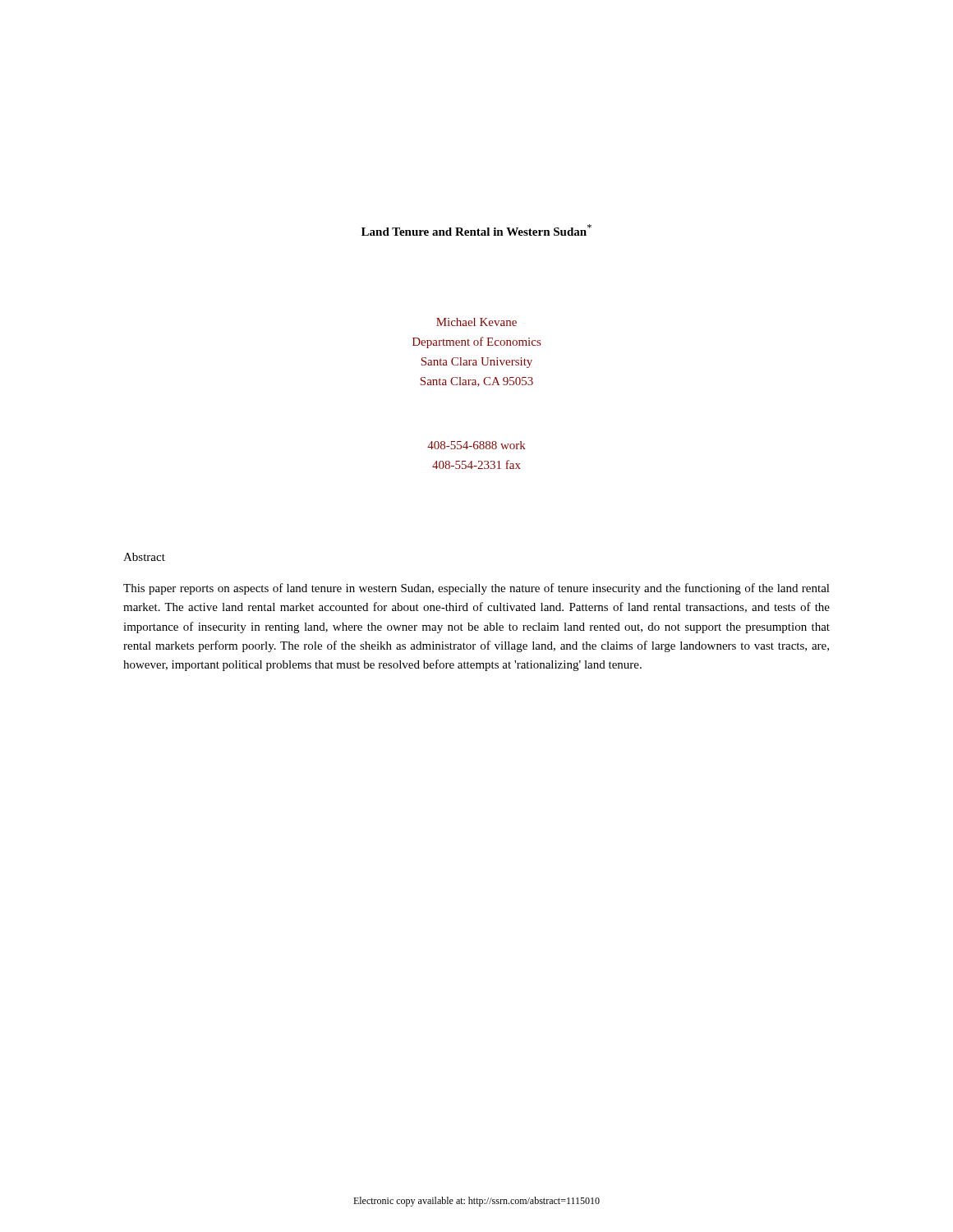Find the text starting "408-554-6888 work 408-554-2331 fax"
The image size is (953, 1232).
click(x=476, y=455)
